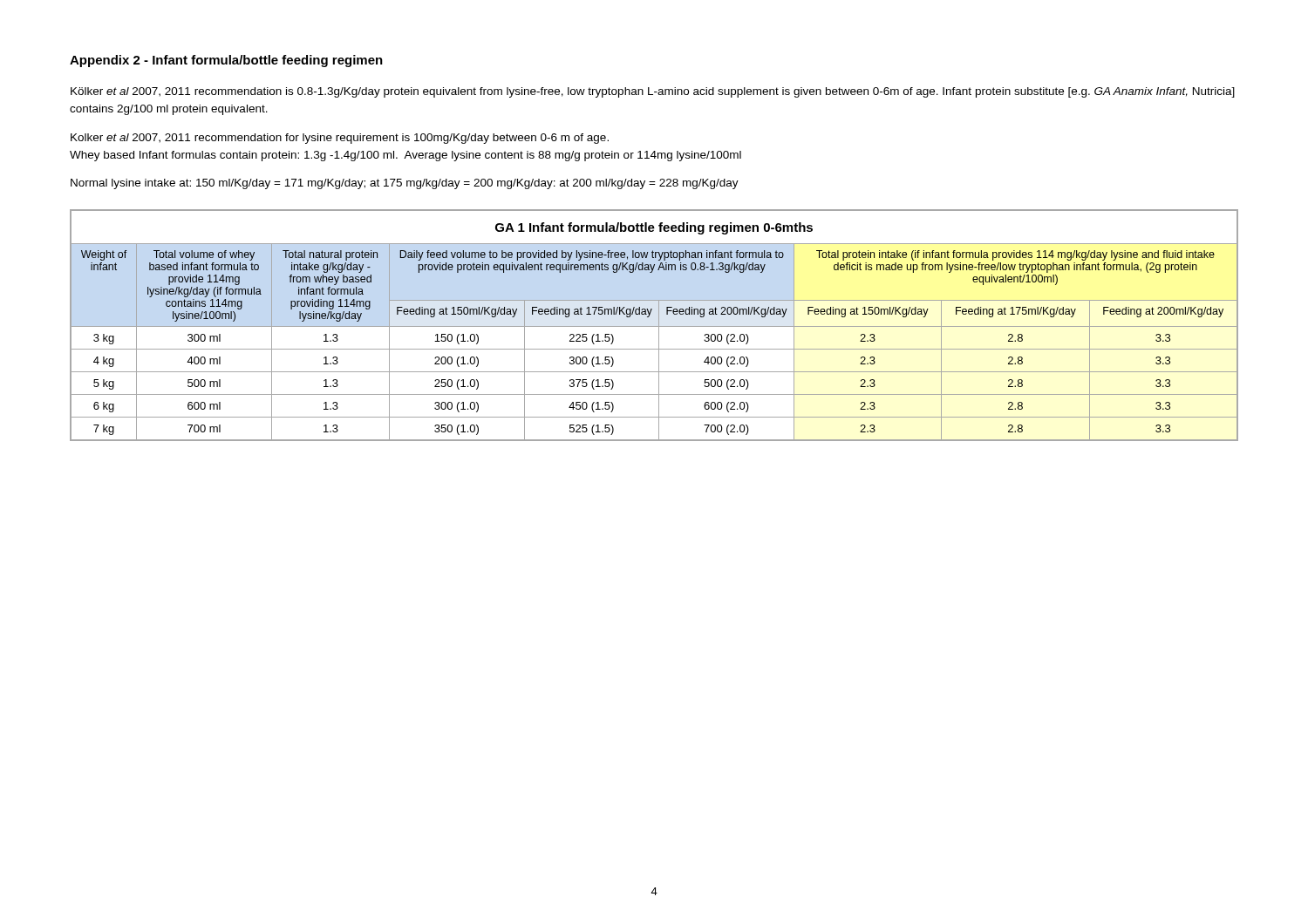Find the table that mentions "GA 1 Infant"
Screen dimensions: 924x1308
654,325
